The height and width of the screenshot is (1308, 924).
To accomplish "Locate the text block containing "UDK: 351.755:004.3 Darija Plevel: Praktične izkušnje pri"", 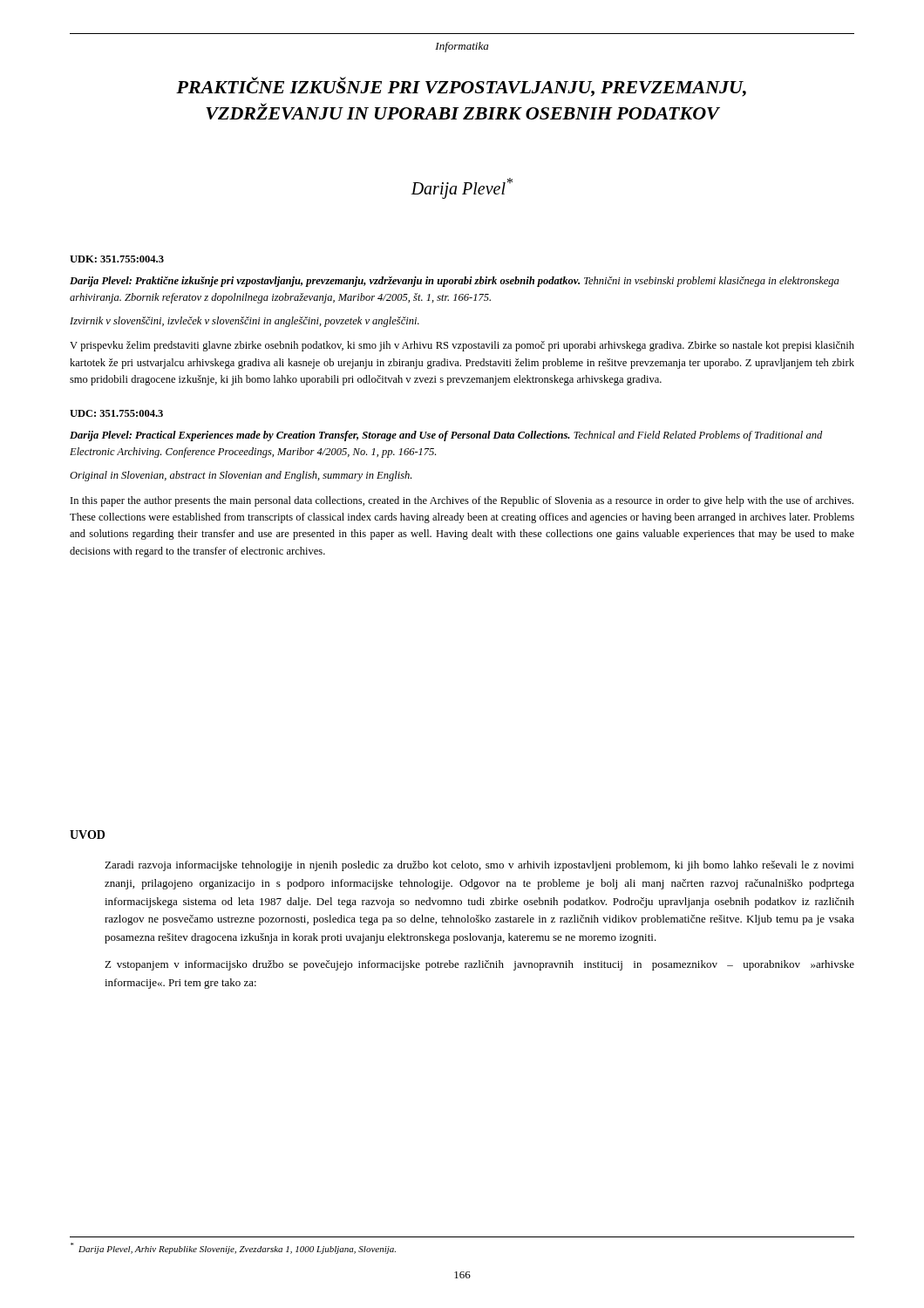I will [x=117, y=259].
